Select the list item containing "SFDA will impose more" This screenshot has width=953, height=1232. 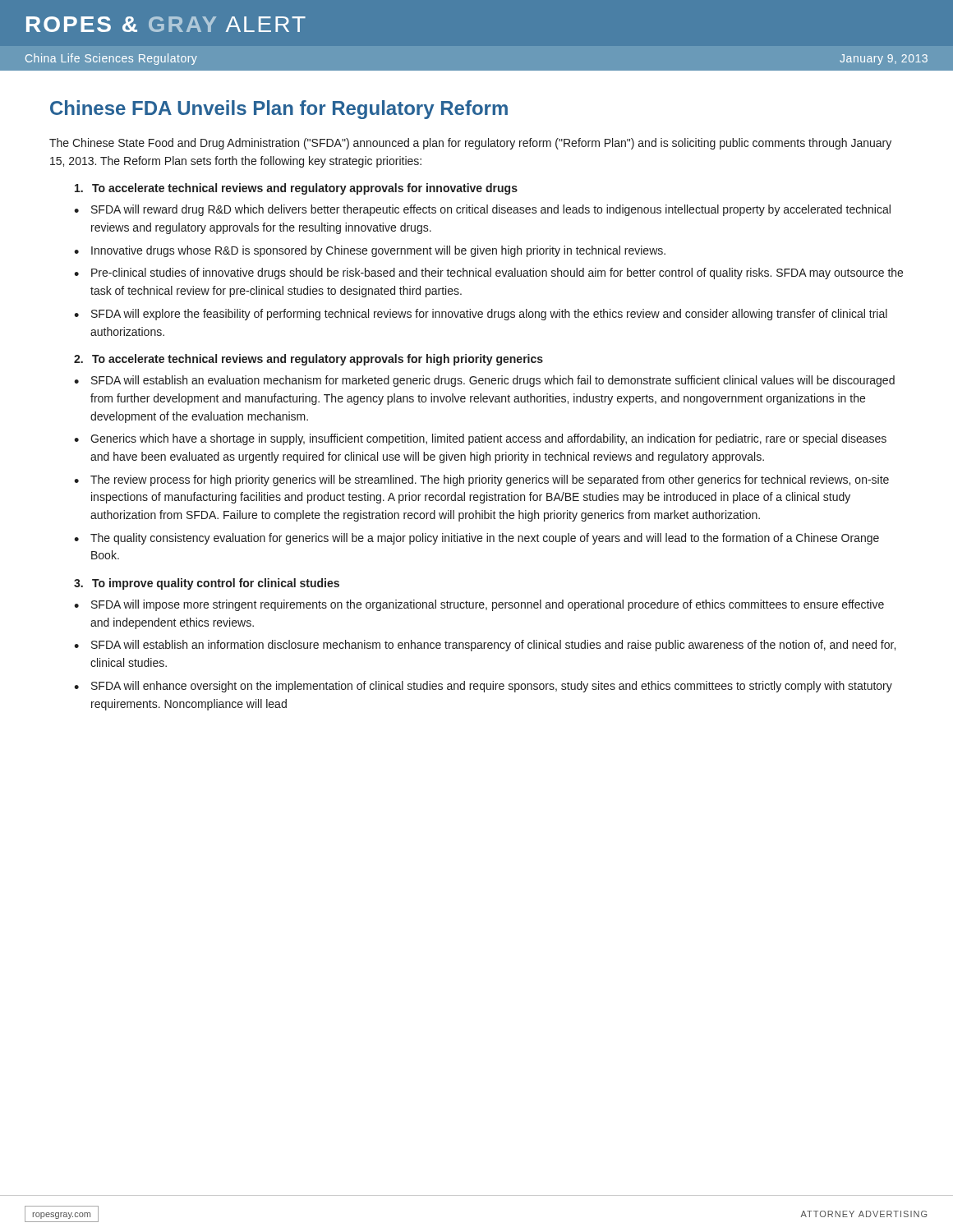[x=487, y=613]
